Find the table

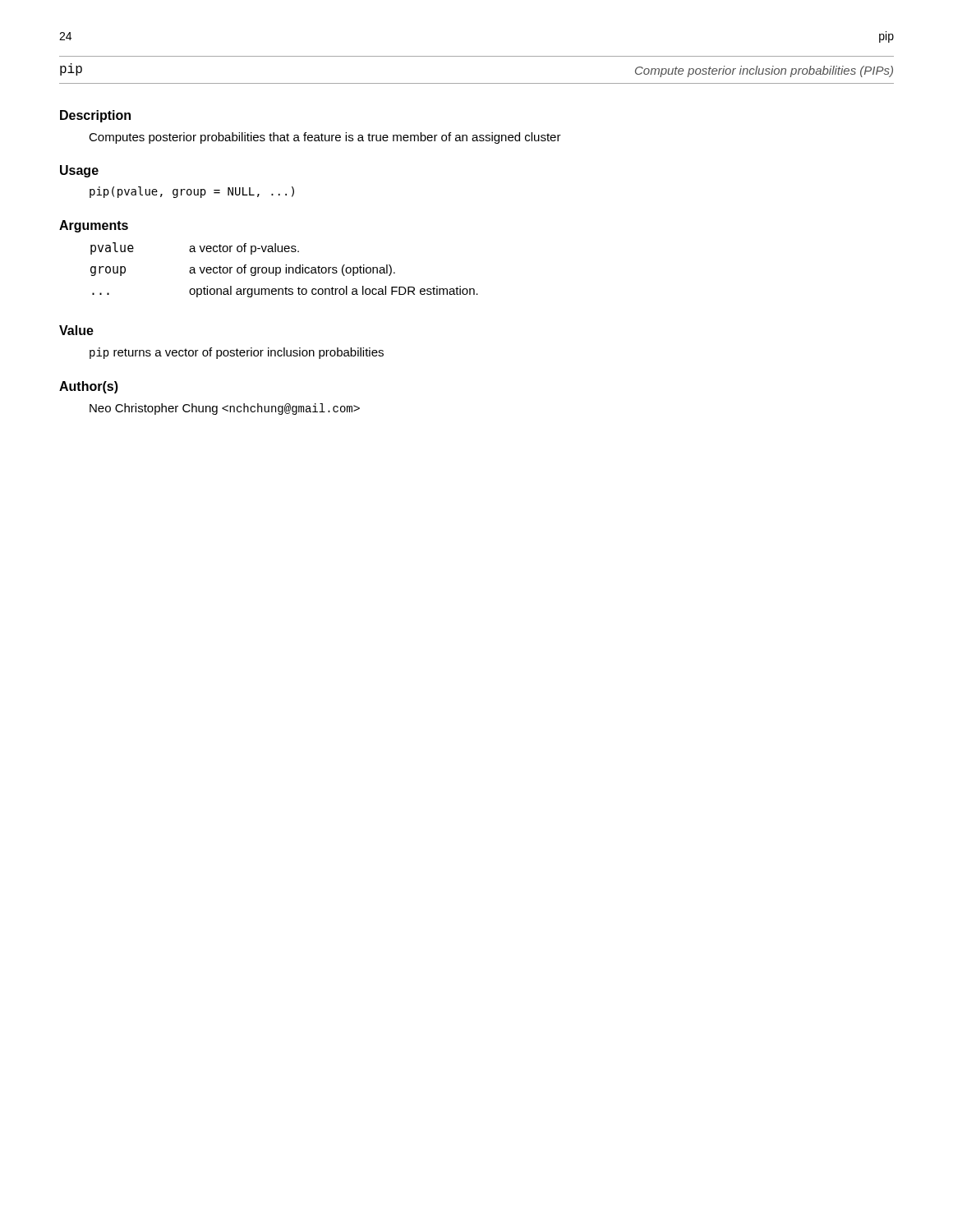pyautogui.click(x=476, y=272)
